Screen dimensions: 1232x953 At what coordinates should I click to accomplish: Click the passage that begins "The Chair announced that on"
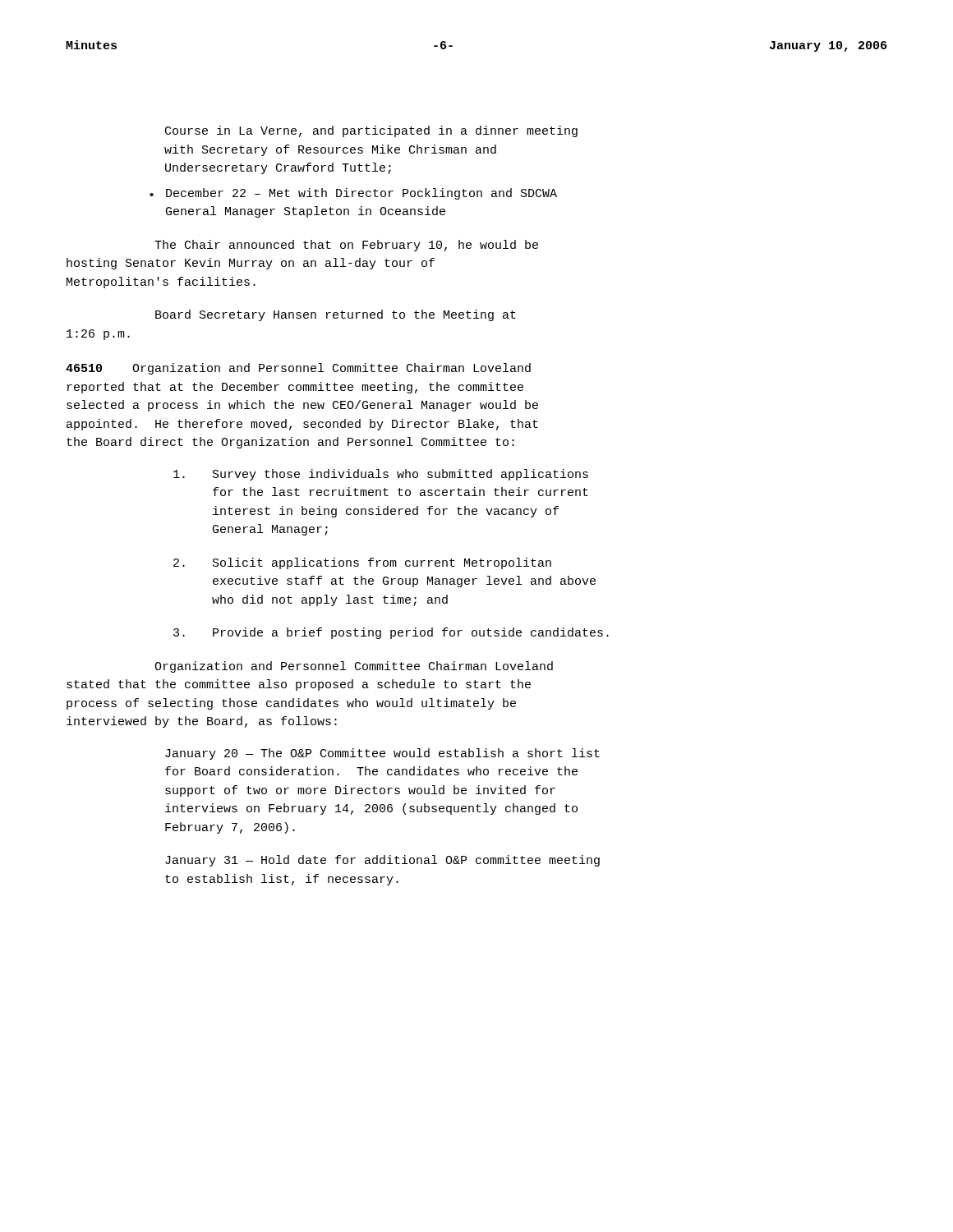coord(302,264)
